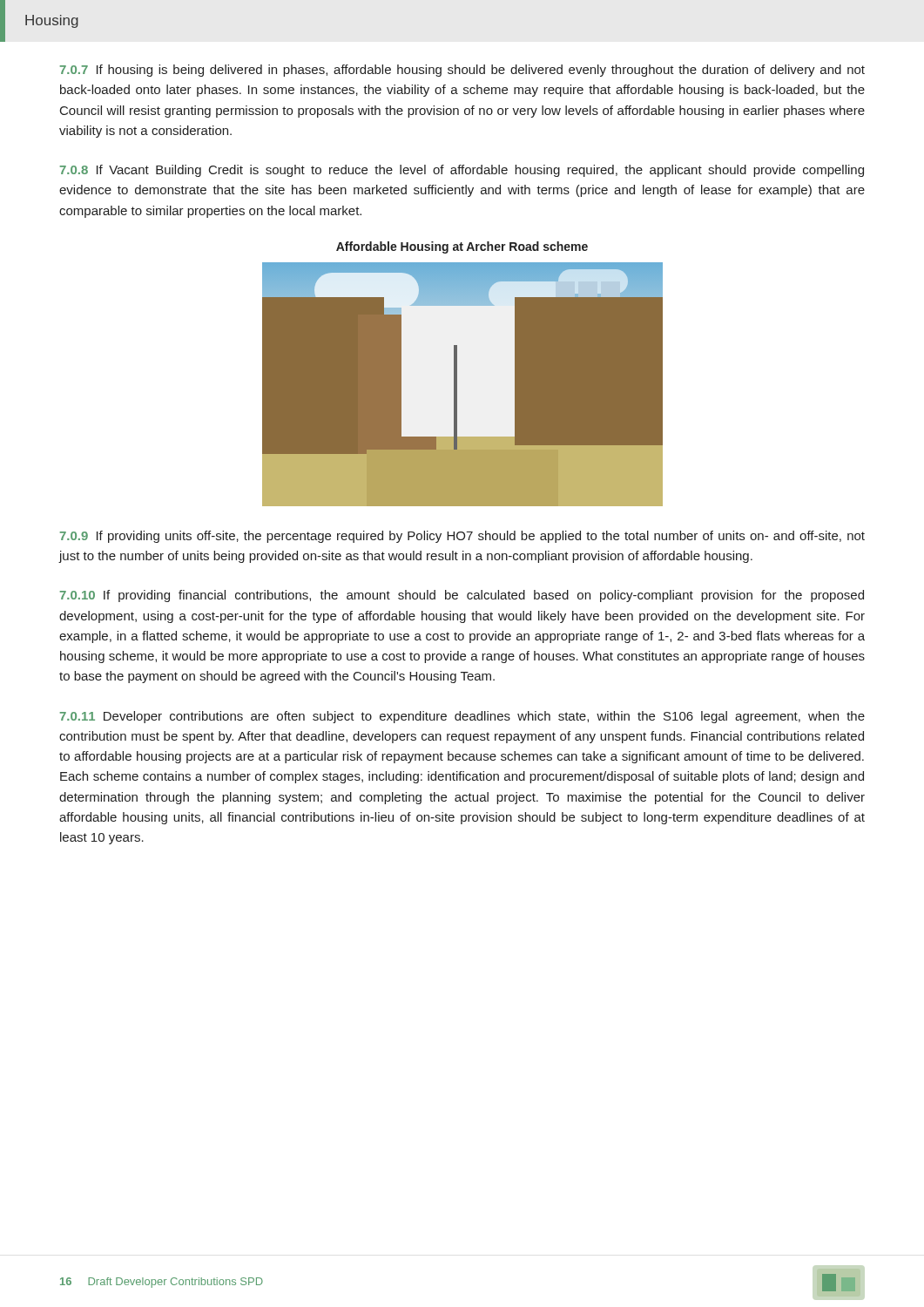This screenshot has height=1307, width=924.
Task: Select the photo
Action: (x=462, y=384)
